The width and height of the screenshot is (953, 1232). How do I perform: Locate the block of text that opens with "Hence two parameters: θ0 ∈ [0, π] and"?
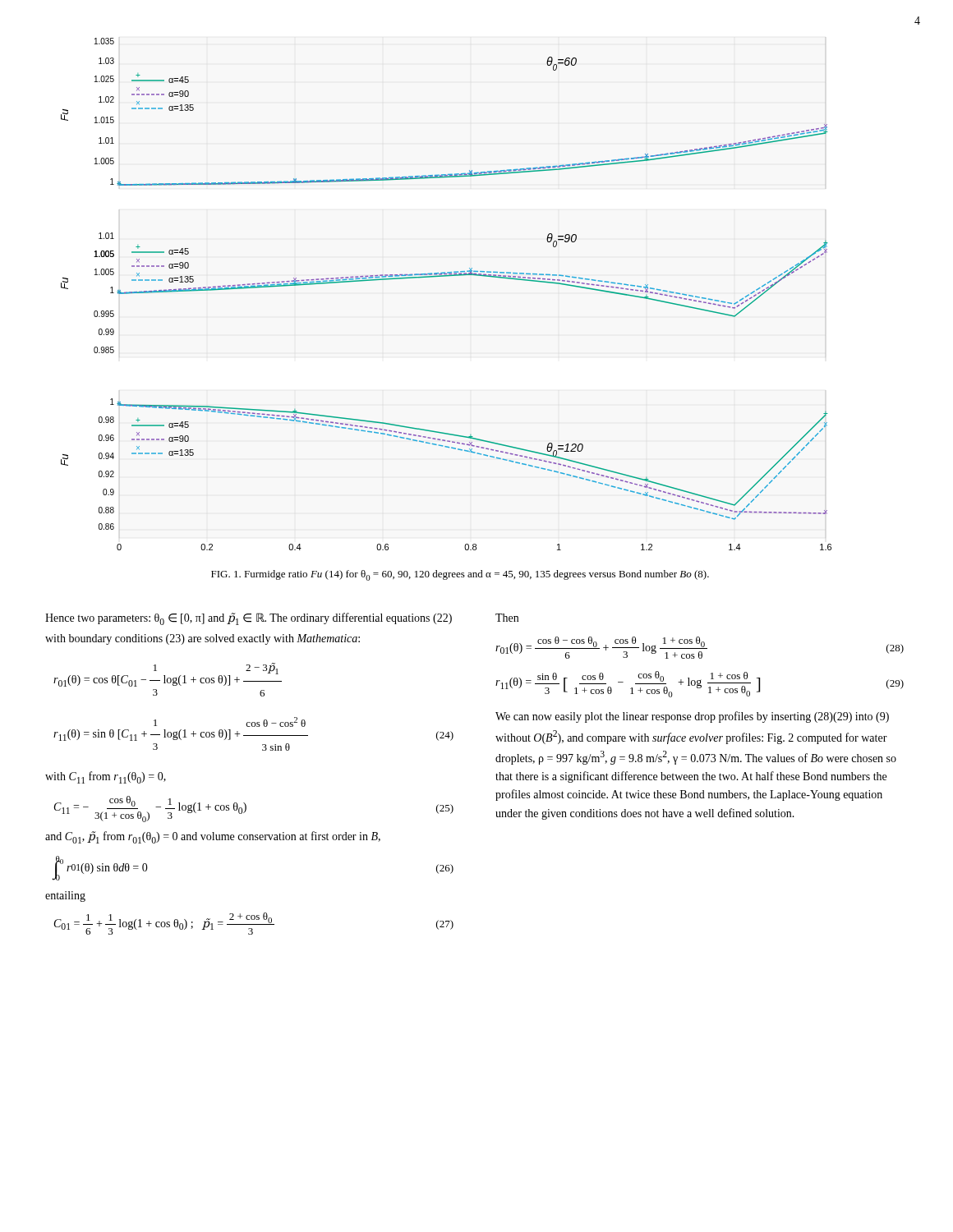tap(249, 628)
